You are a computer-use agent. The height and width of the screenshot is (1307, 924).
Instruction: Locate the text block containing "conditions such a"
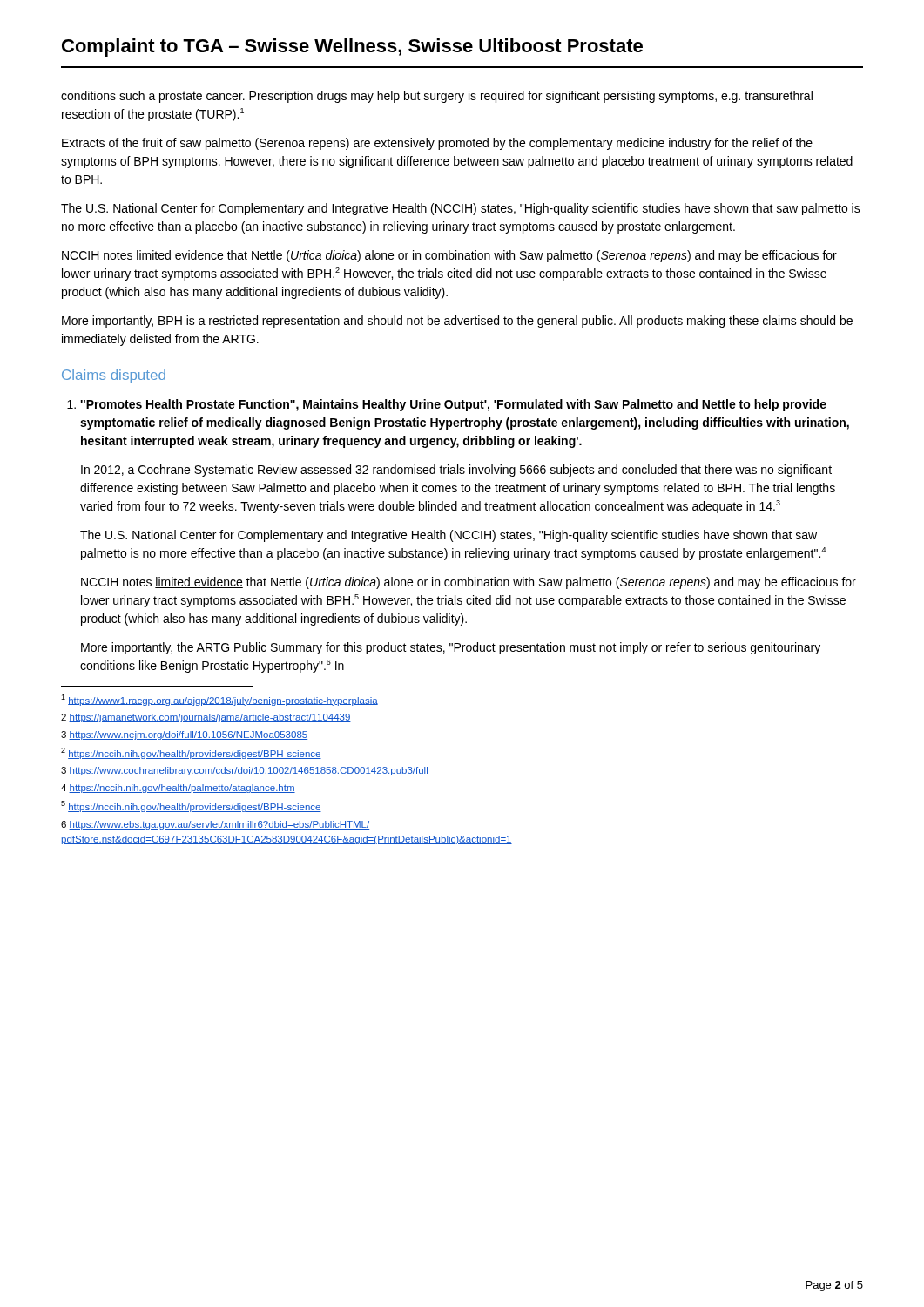click(462, 105)
